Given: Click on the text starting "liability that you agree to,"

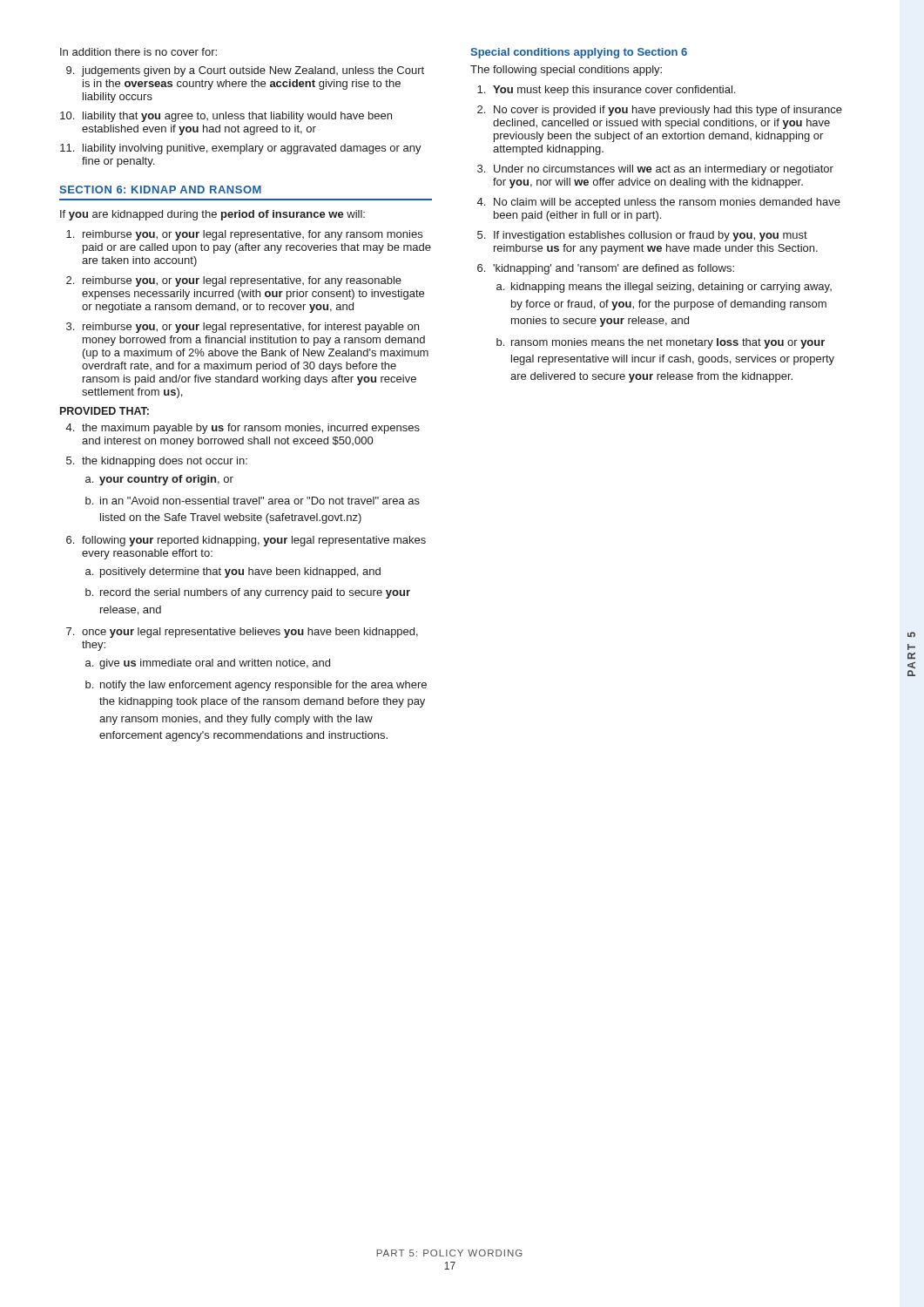Looking at the screenshot, I should tap(237, 122).
